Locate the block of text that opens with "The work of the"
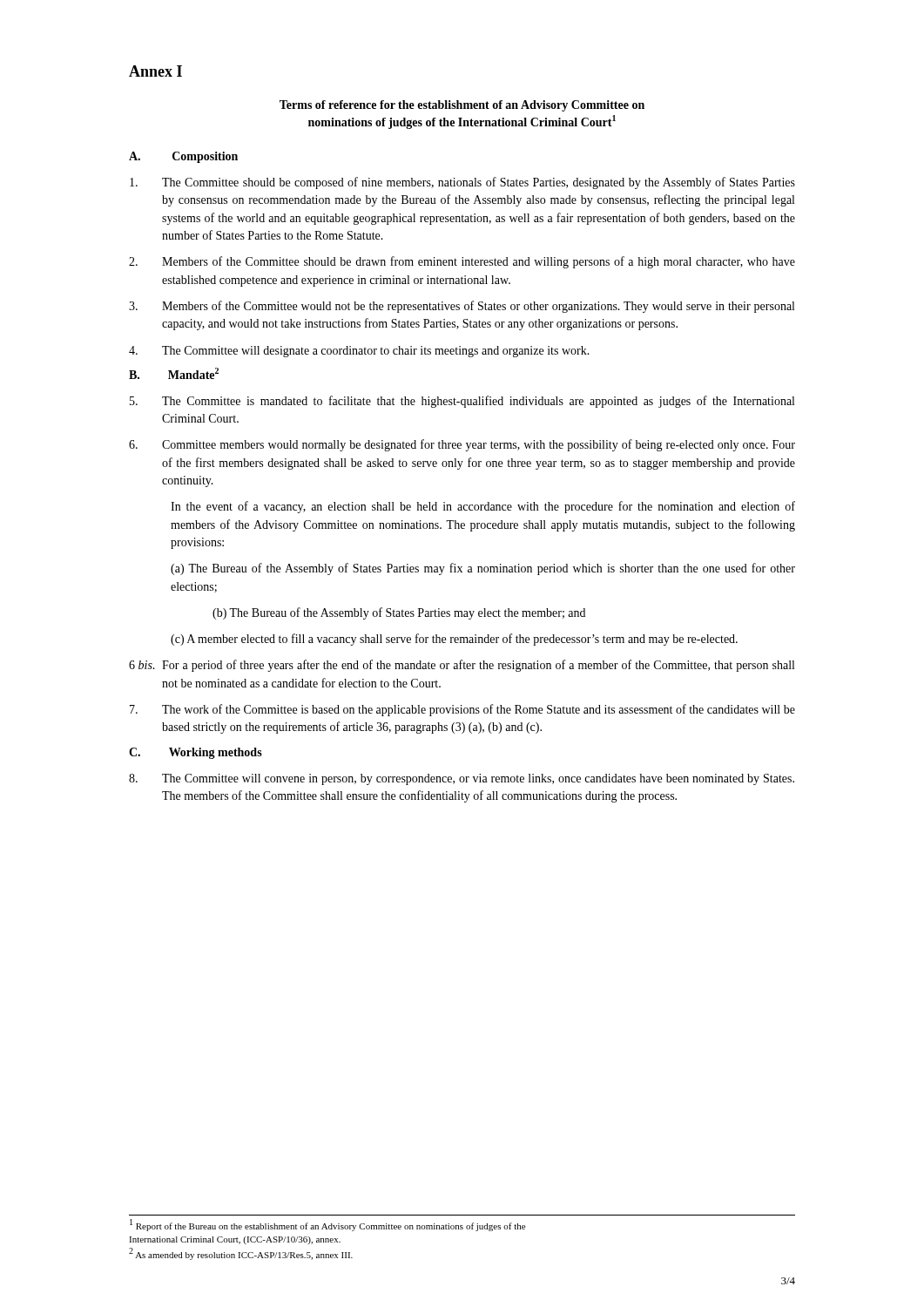 (x=462, y=719)
